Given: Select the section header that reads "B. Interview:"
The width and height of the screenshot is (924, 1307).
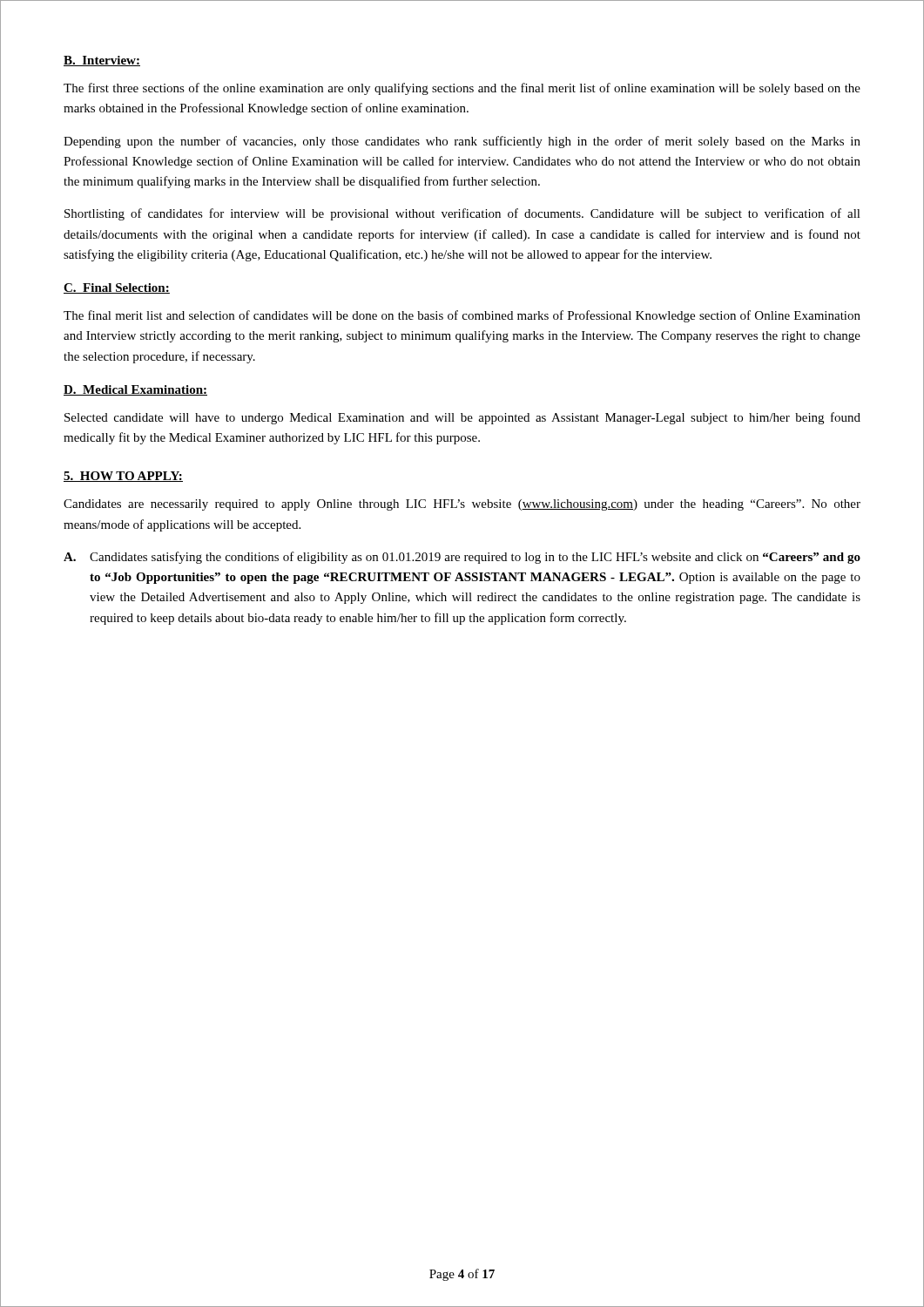Looking at the screenshot, I should [x=102, y=60].
